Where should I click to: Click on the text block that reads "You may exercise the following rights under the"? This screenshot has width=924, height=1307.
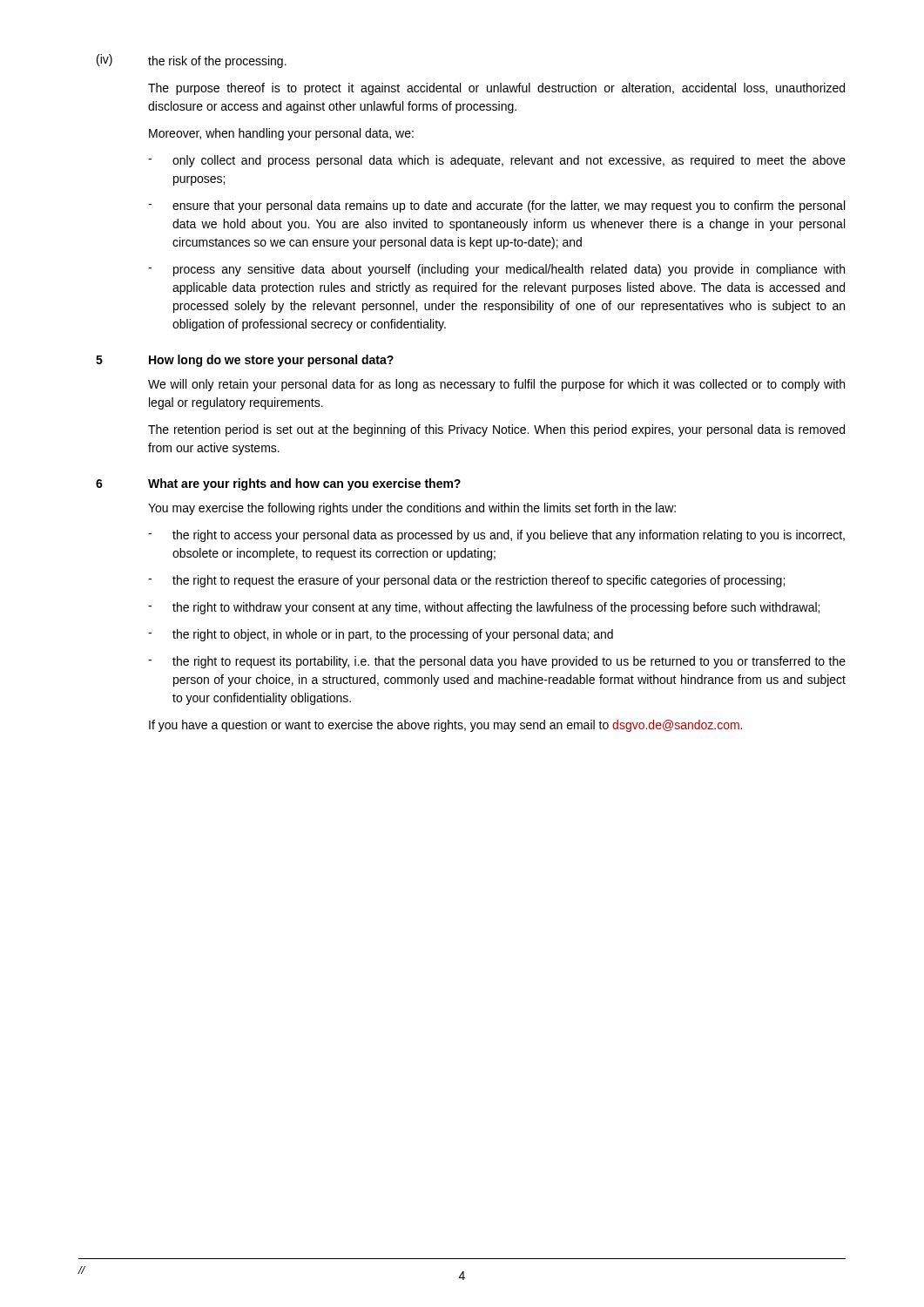[x=497, y=508]
